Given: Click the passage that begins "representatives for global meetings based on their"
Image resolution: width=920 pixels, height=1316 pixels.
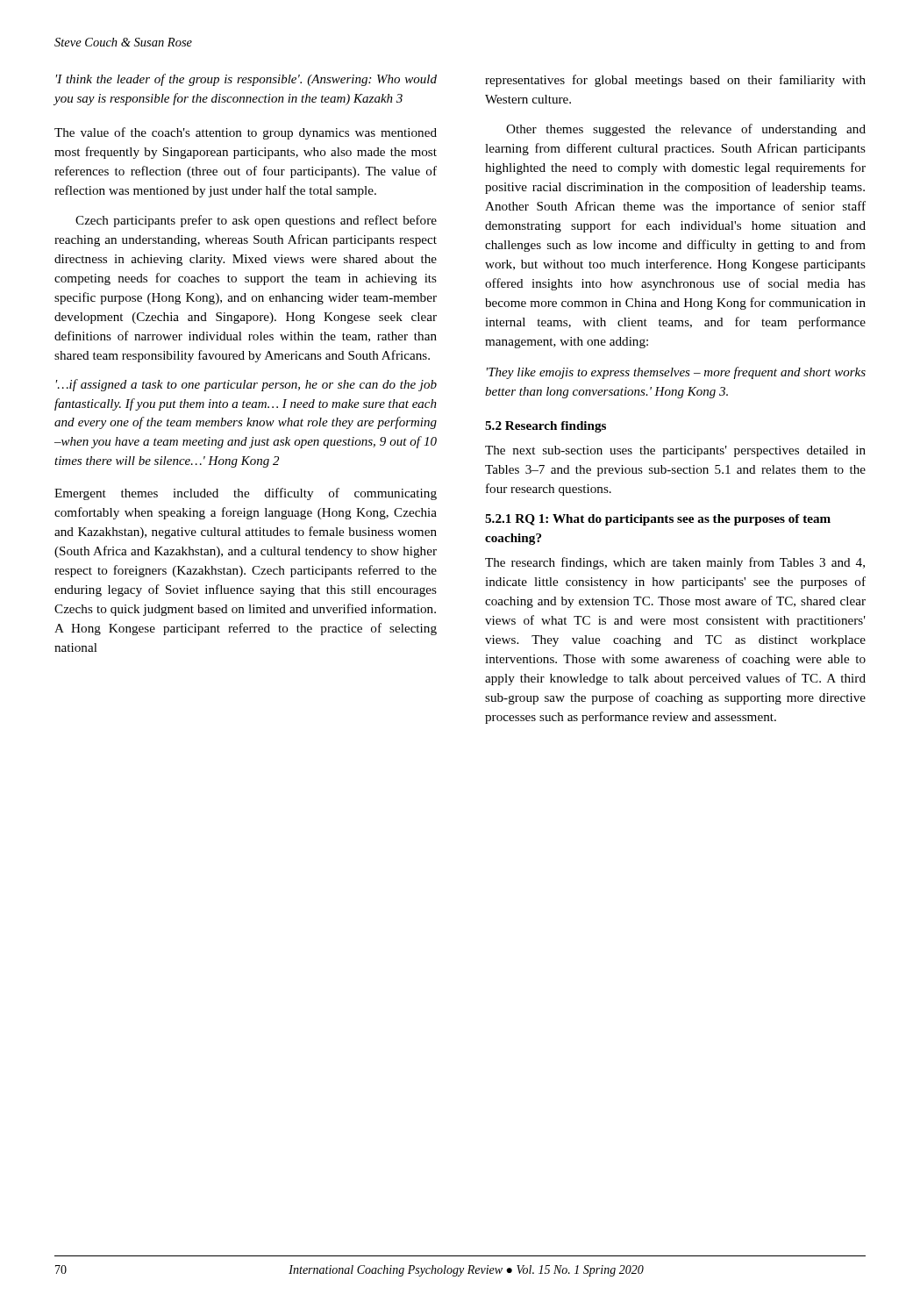Looking at the screenshot, I should click(x=675, y=89).
